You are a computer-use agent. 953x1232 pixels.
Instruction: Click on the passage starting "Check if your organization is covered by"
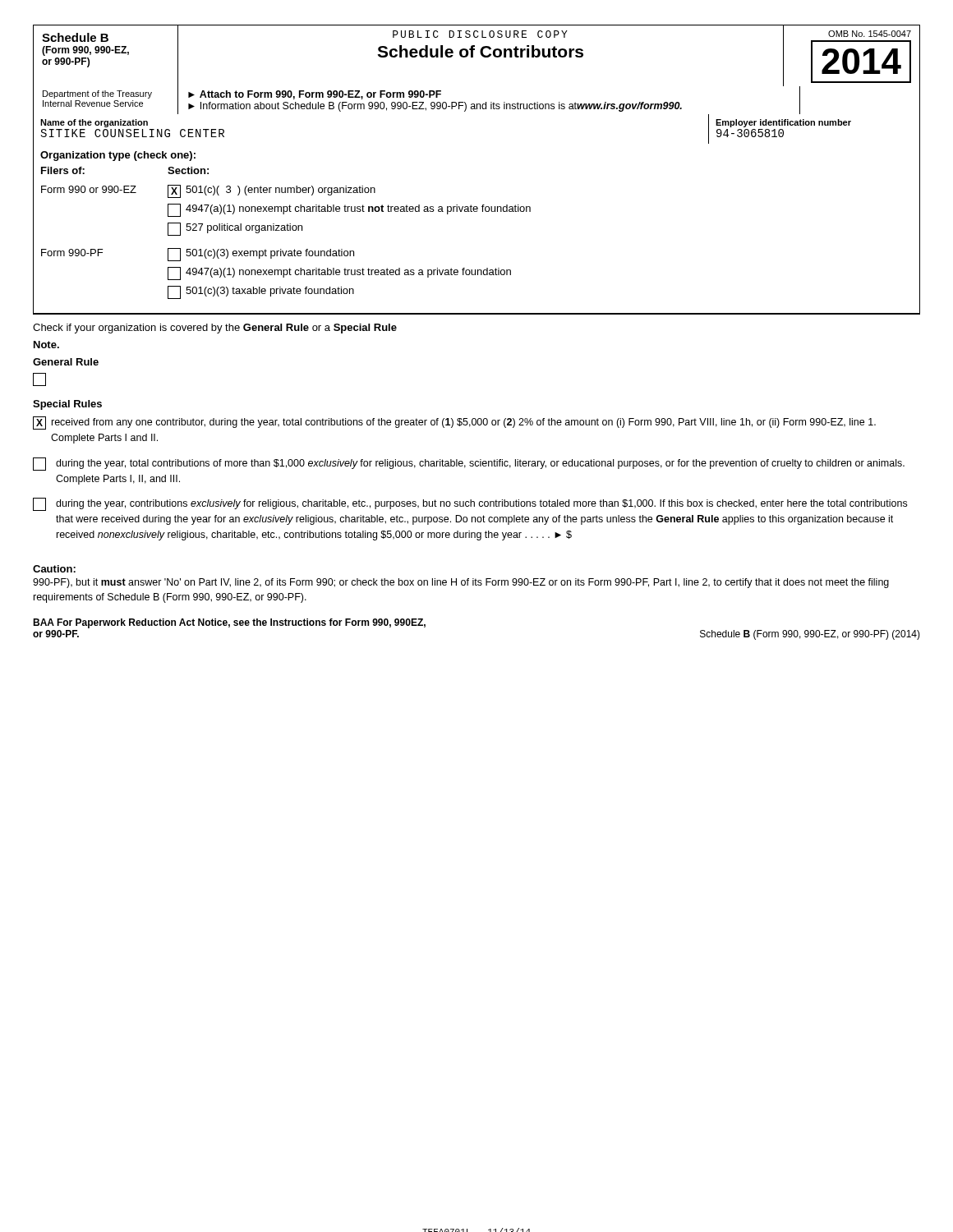(215, 328)
